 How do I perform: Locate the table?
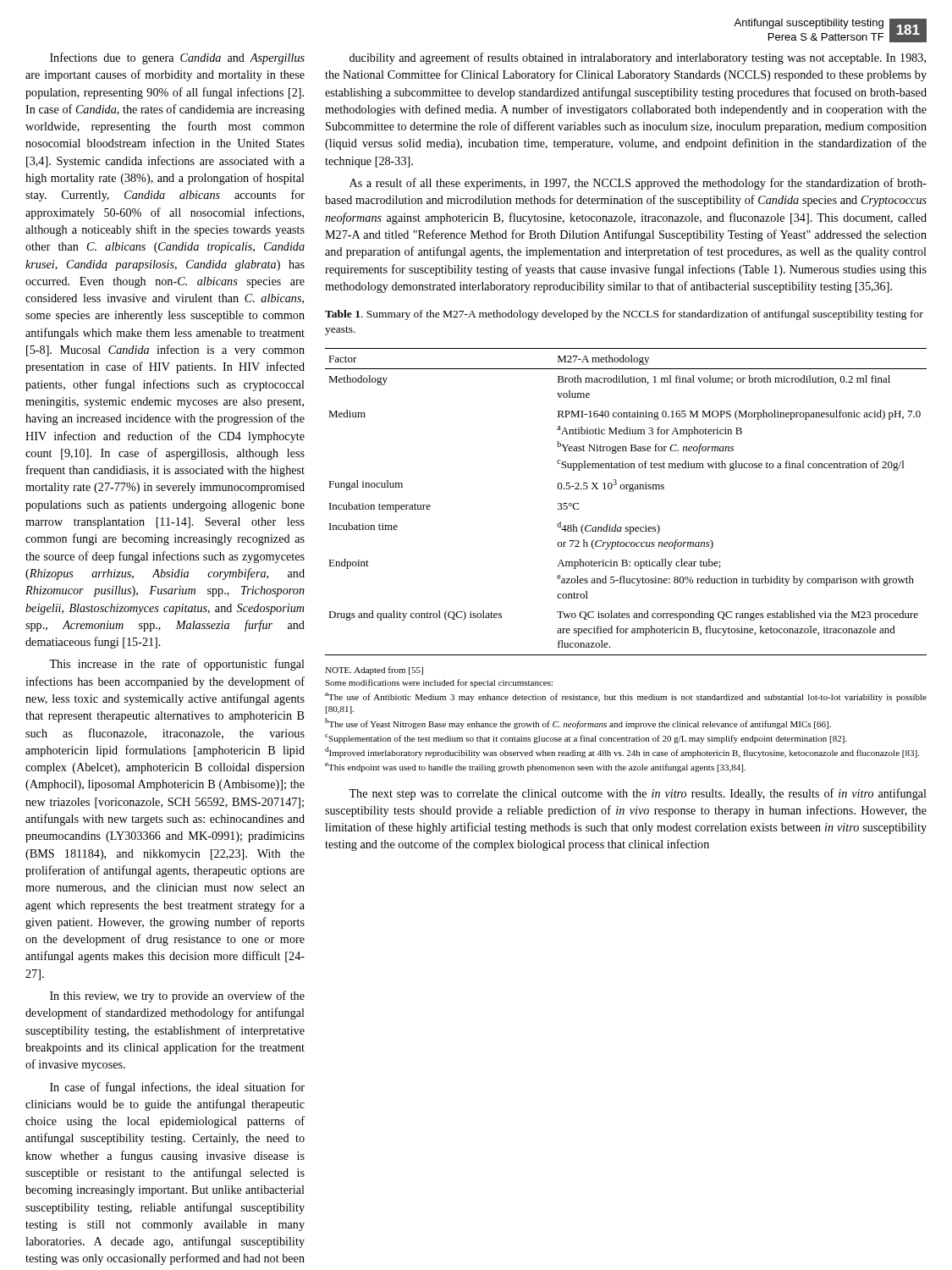tap(626, 504)
